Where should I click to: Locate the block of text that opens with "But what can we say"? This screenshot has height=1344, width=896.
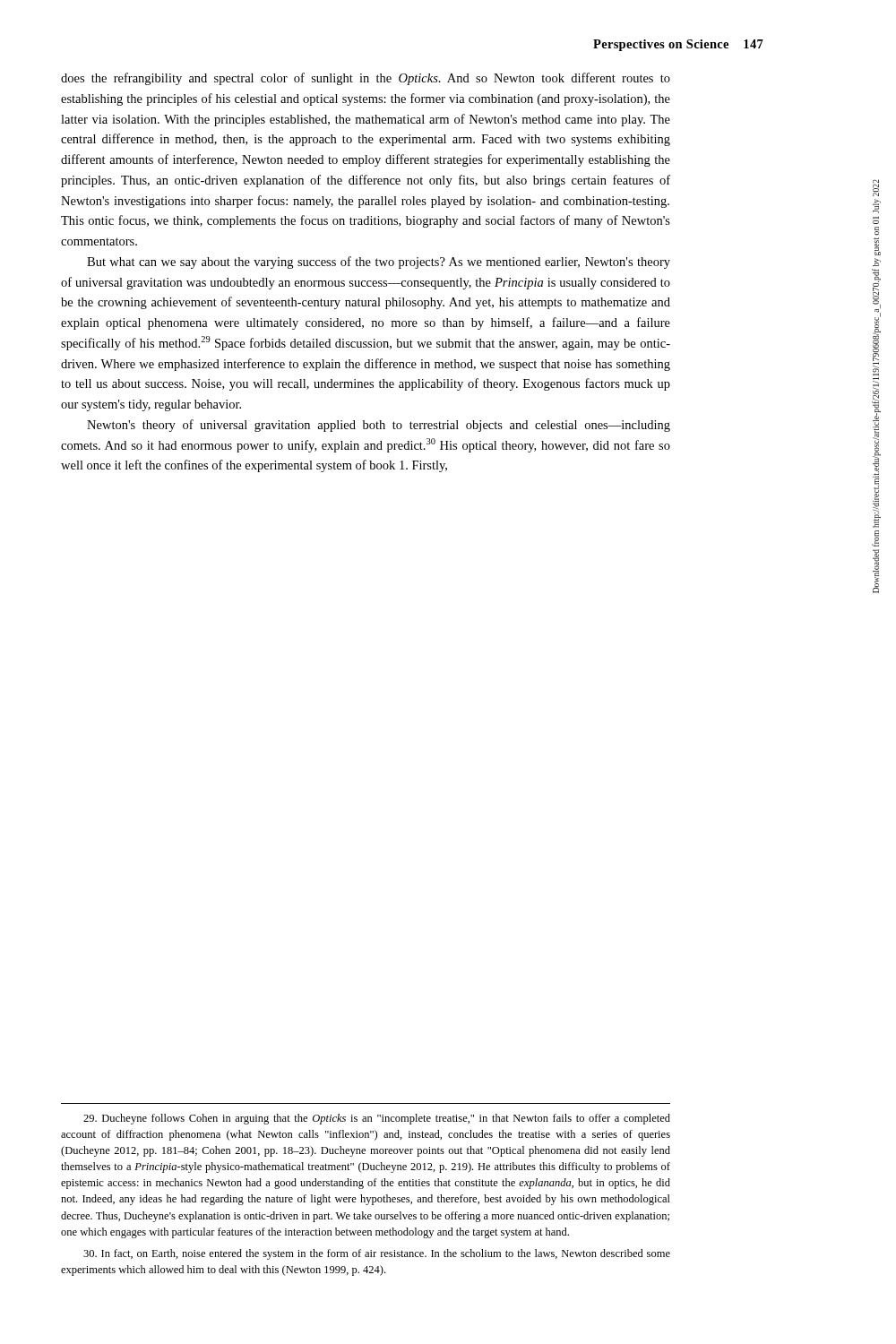click(x=366, y=333)
